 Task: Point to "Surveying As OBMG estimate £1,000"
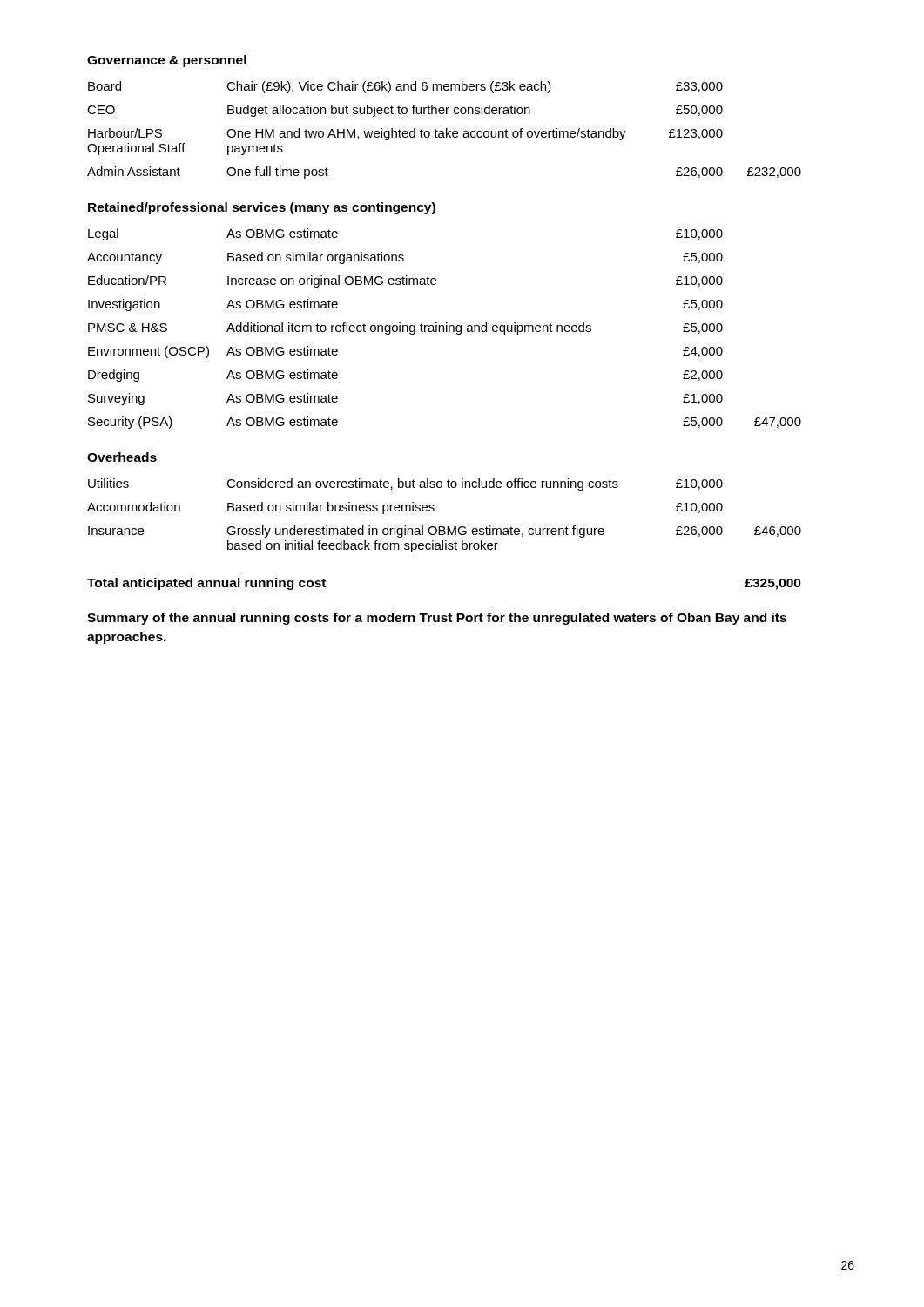tap(116, 399)
